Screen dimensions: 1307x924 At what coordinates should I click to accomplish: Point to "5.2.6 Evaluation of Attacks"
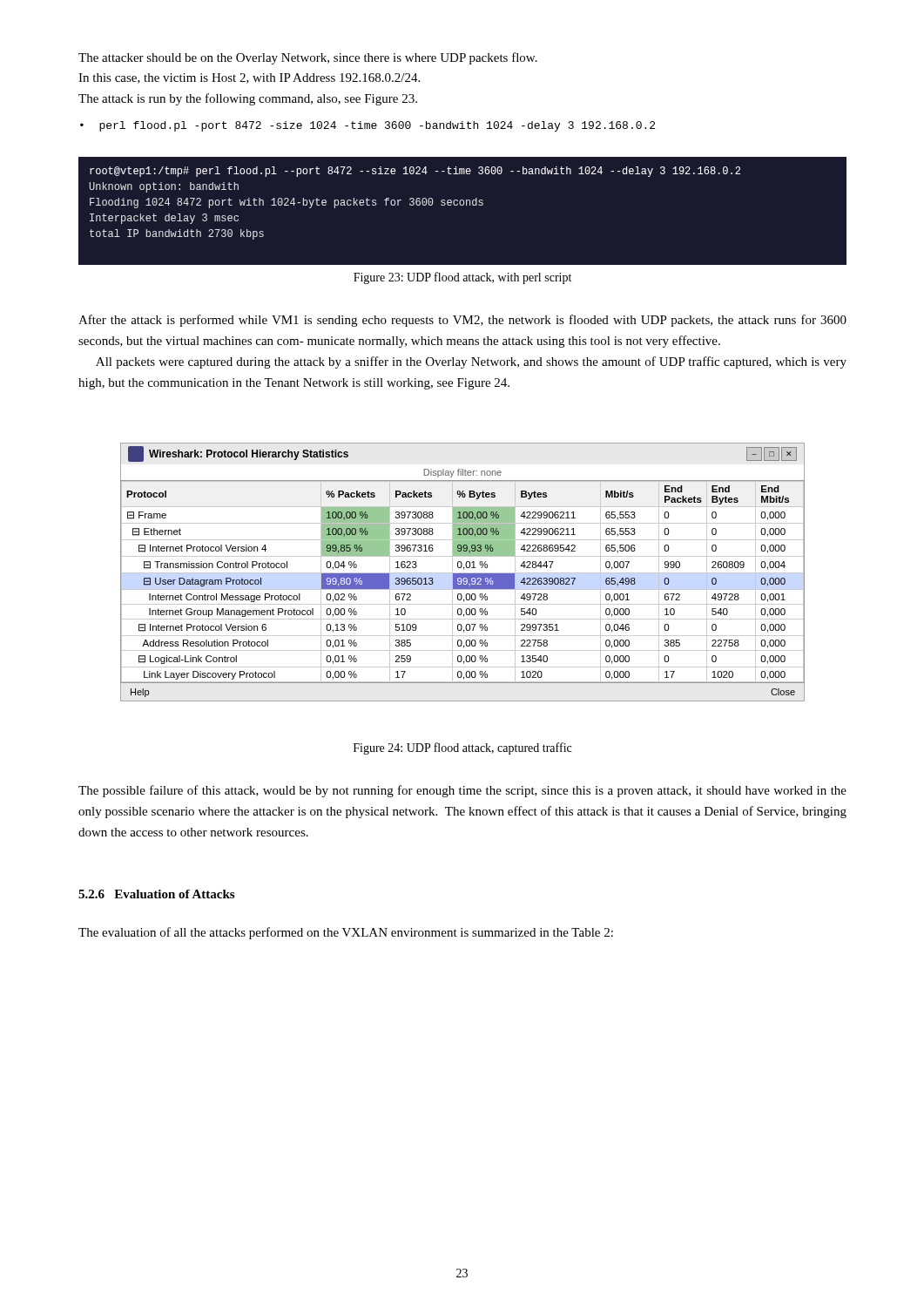click(x=157, y=894)
